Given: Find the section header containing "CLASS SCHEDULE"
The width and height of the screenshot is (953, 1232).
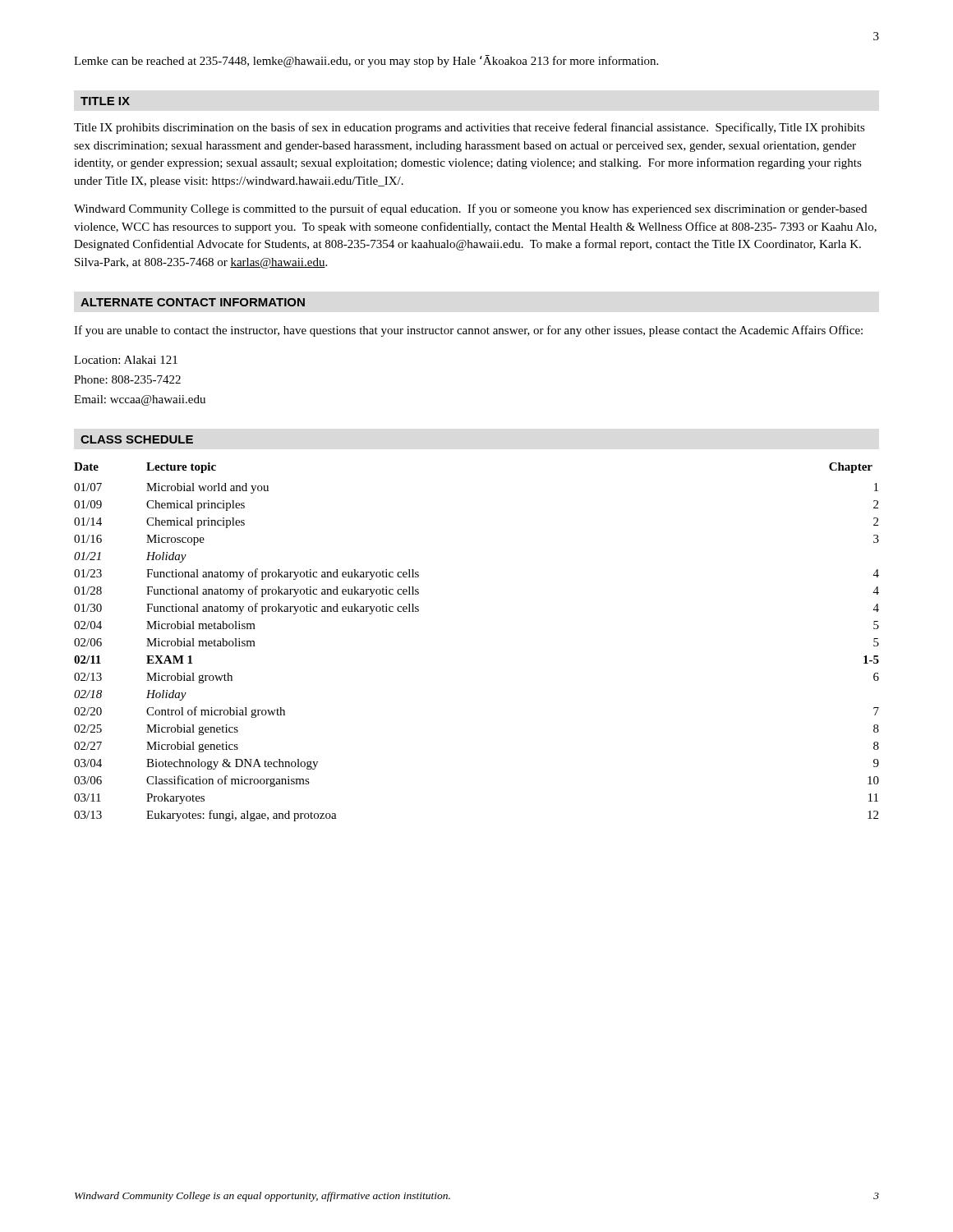Looking at the screenshot, I should [x=137, y=439].
